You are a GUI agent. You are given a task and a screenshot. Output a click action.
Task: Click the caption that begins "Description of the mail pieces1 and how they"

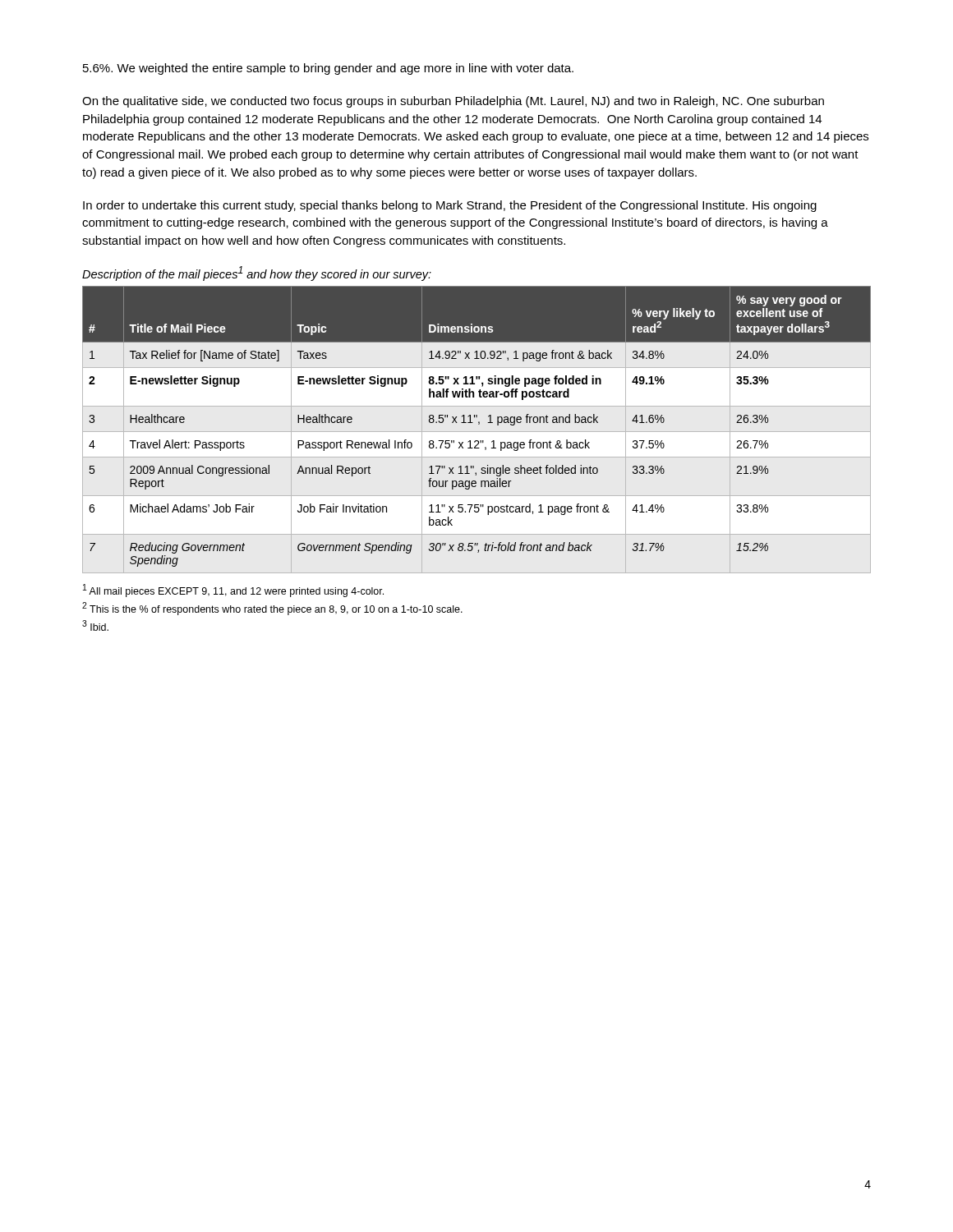pos(257,272)
